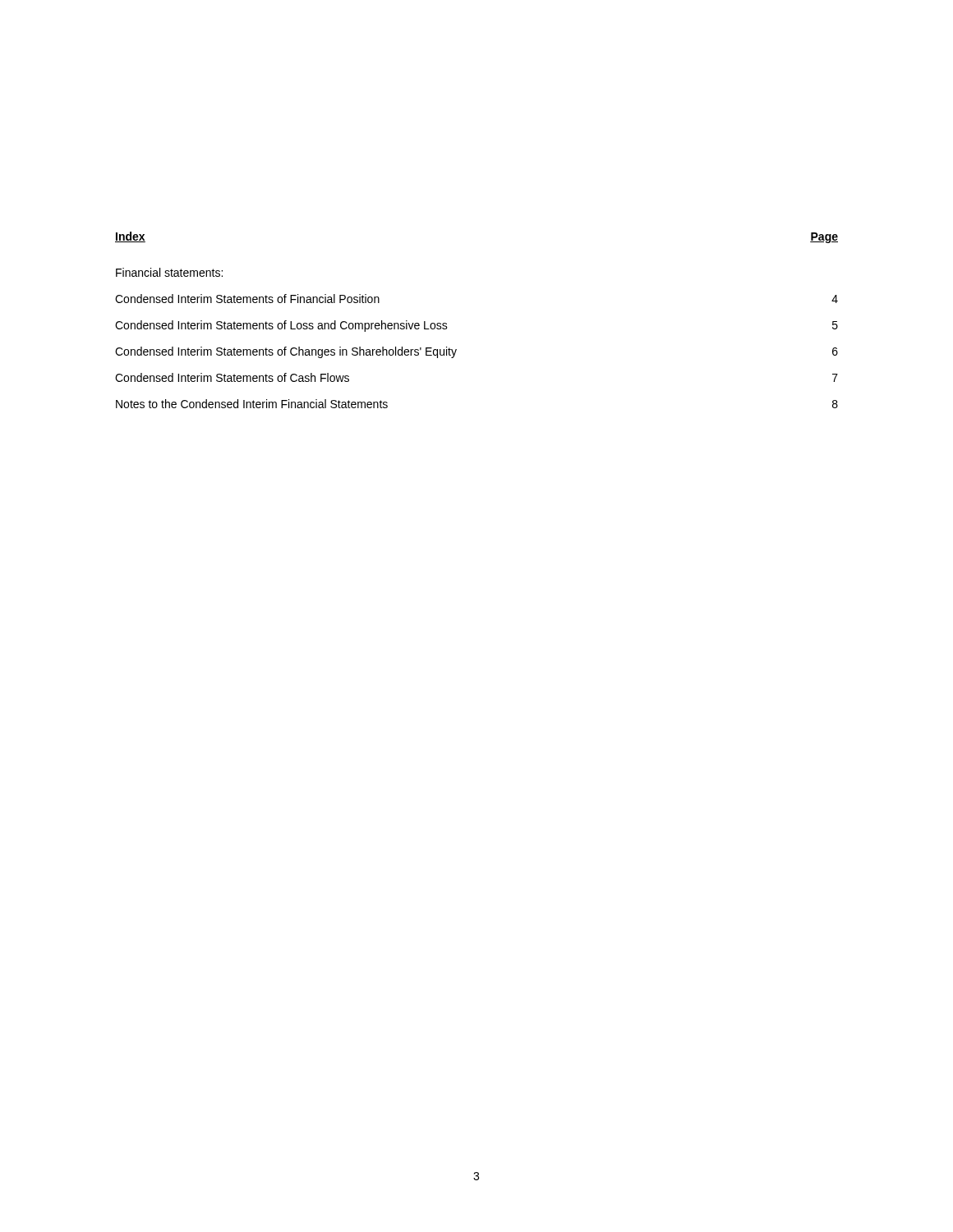953x1232 pixels.
Task: Point to the block starting "Condensed Interim Statements of Cash Flows 7"
Action: 229,378
